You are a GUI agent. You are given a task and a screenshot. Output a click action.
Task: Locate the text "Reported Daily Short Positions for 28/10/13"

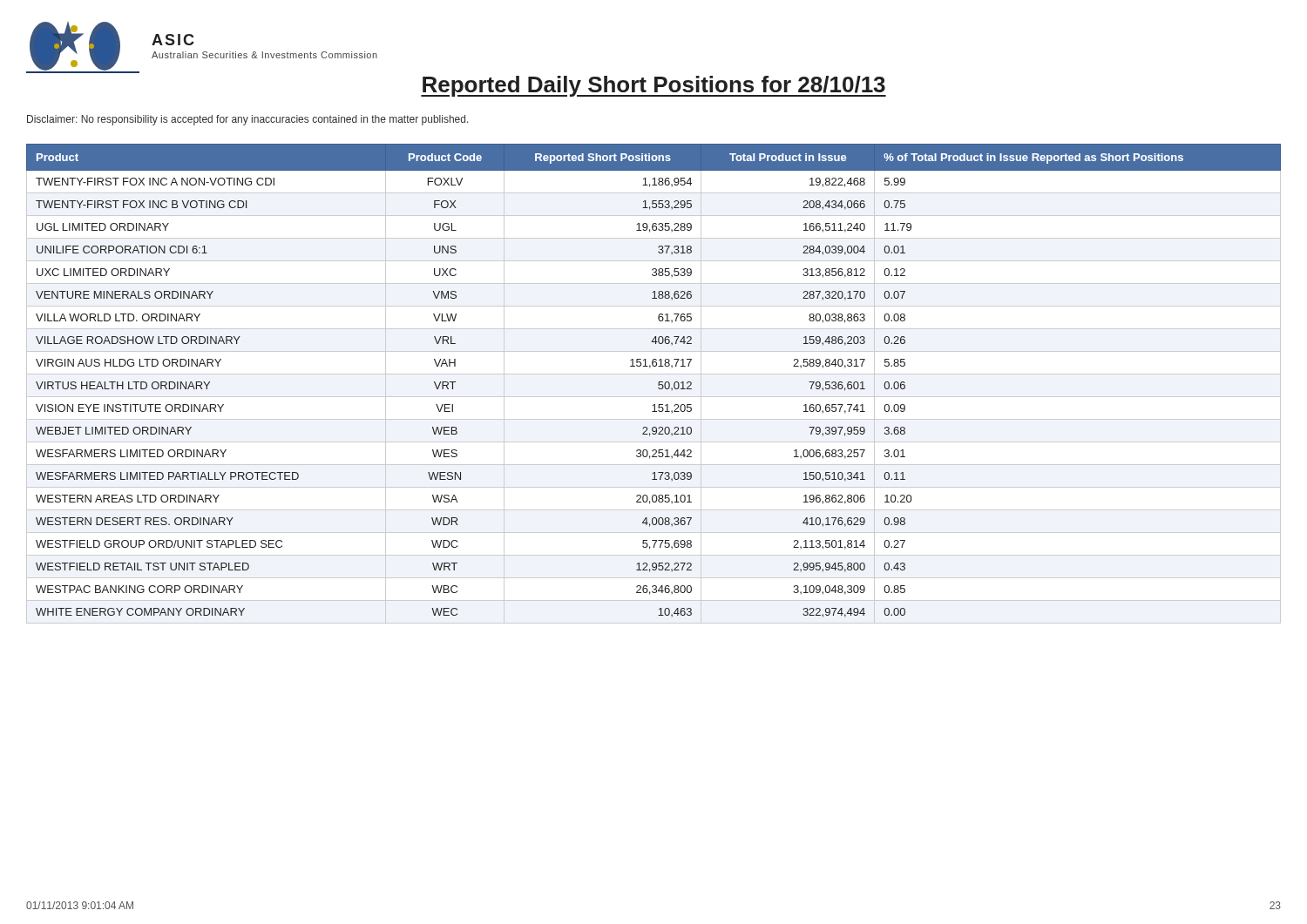(x=654, y=84)
